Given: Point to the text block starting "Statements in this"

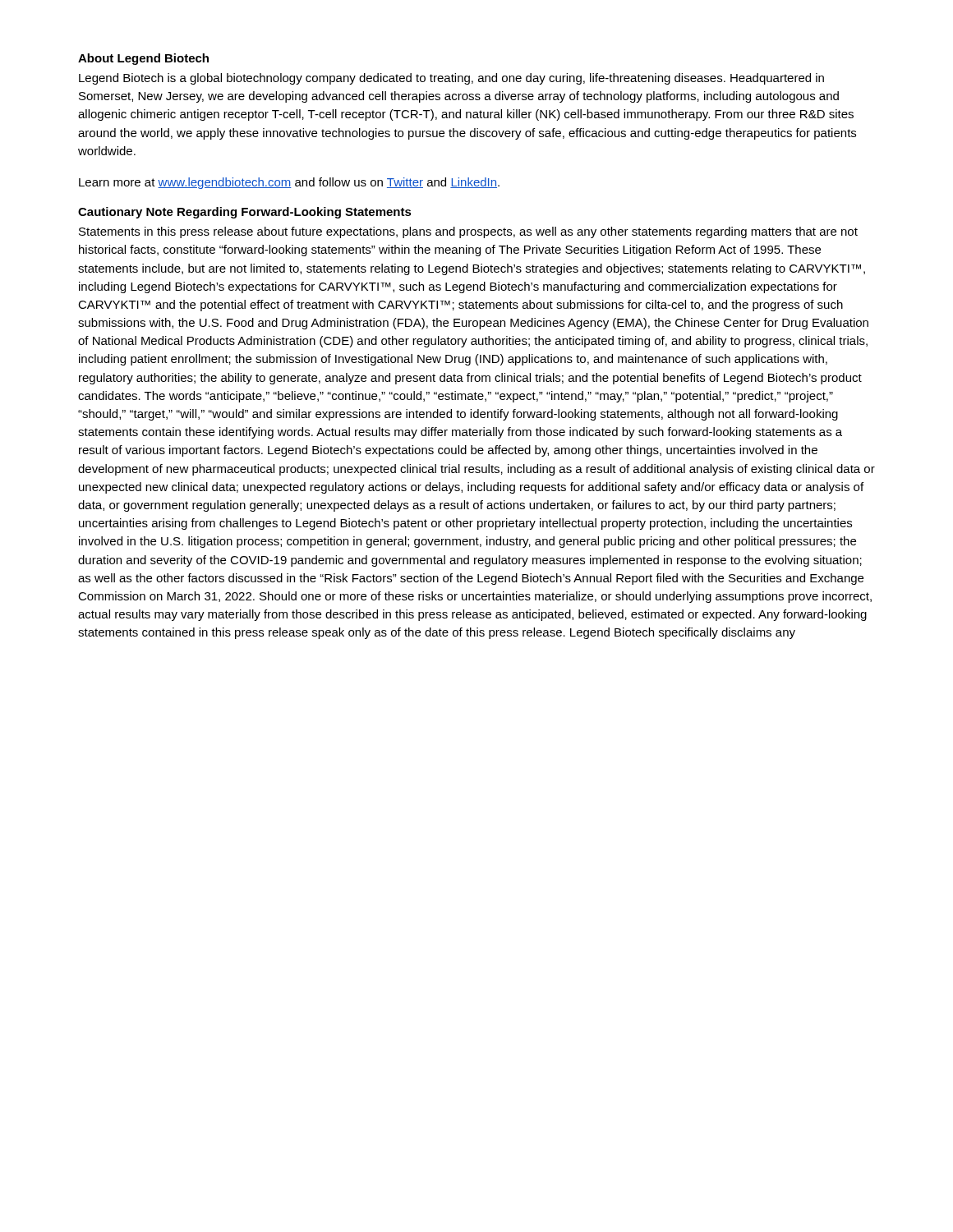Looking at the screenshot, I should [476, 432].
